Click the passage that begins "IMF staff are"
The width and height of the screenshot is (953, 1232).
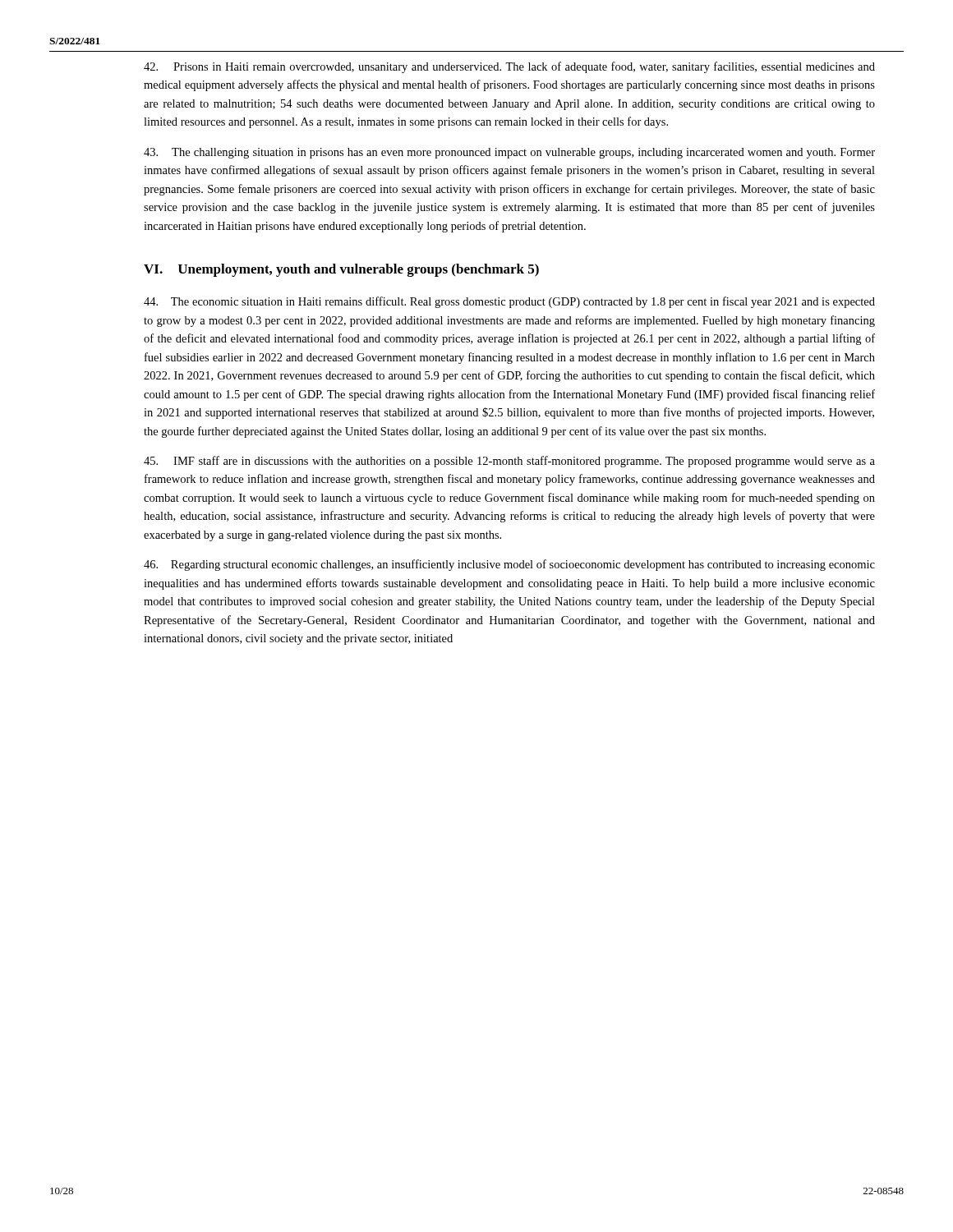509,498
